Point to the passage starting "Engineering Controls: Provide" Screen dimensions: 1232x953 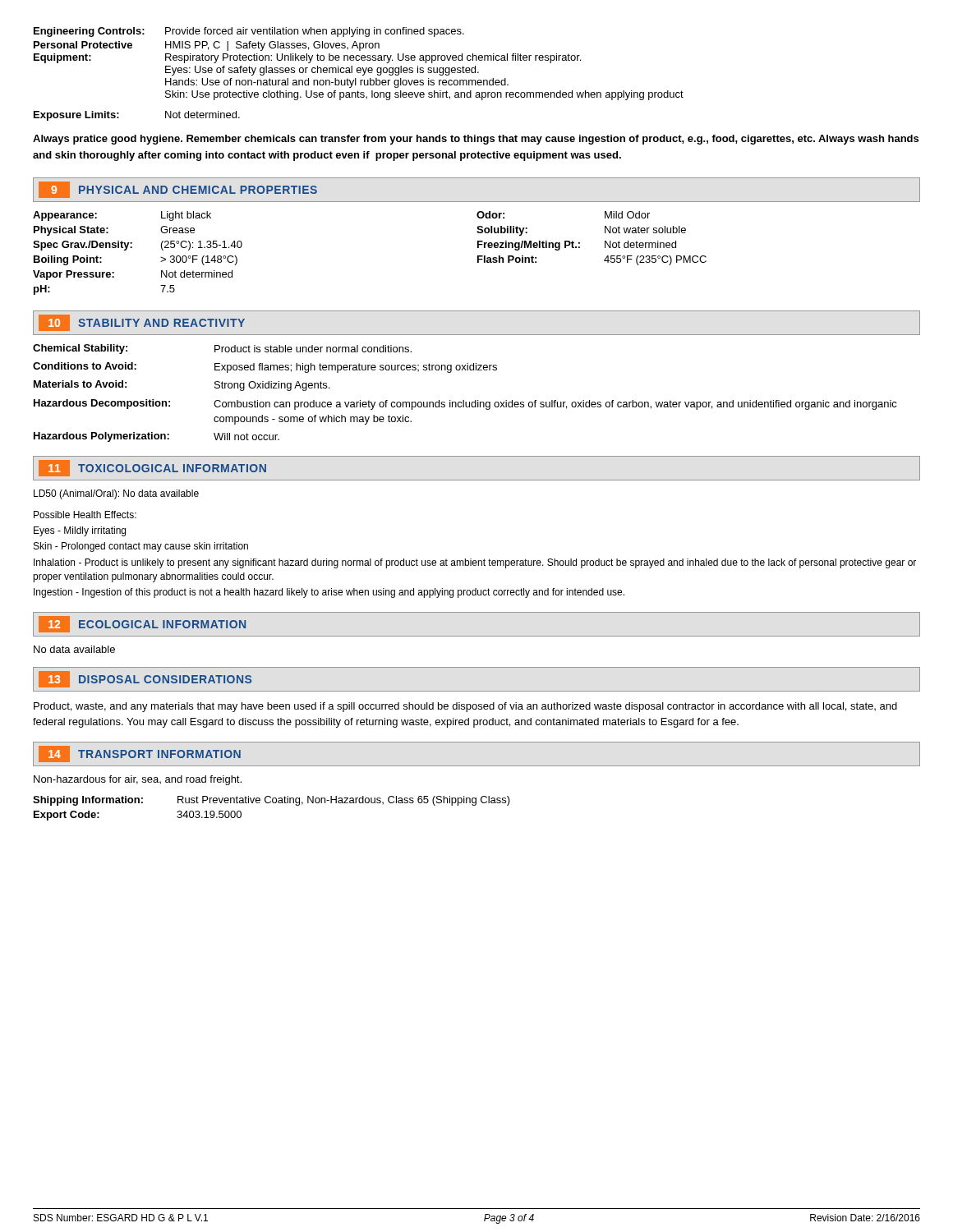tap(476, 62)
